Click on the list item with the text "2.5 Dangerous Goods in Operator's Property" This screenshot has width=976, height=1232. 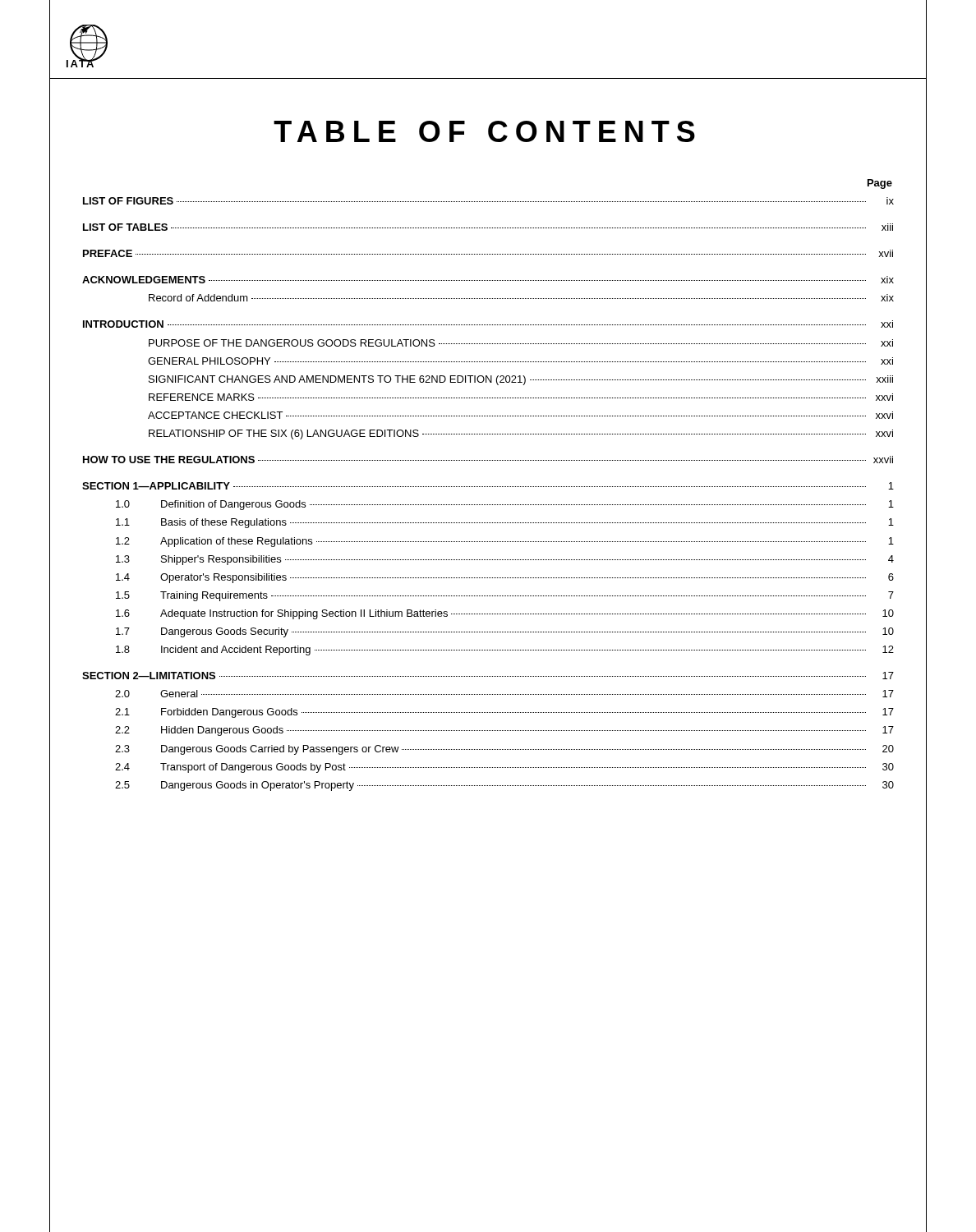pyautogui.click(x=488, y=785)
